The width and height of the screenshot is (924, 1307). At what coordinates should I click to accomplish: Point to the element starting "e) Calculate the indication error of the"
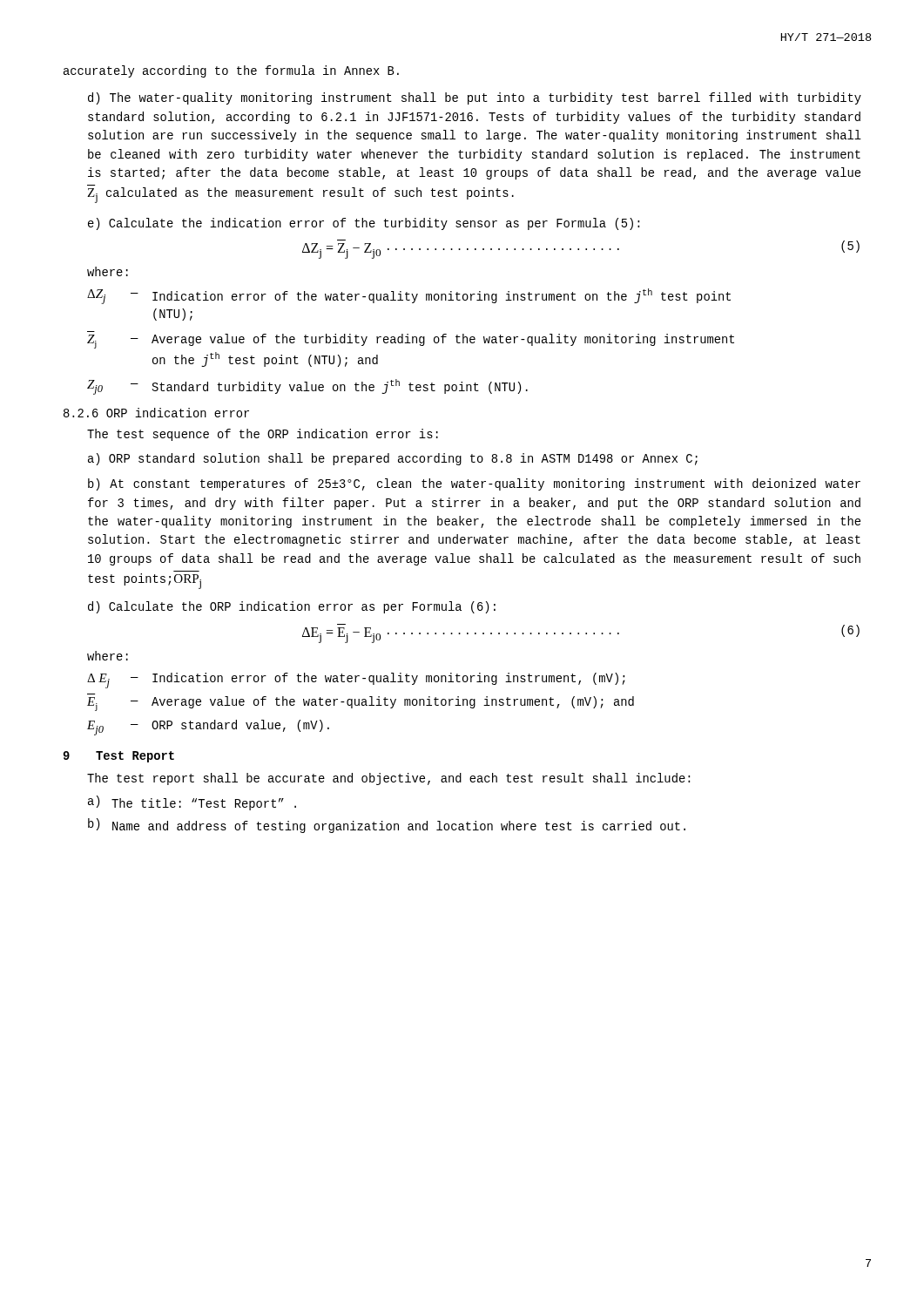coord(365,224)
